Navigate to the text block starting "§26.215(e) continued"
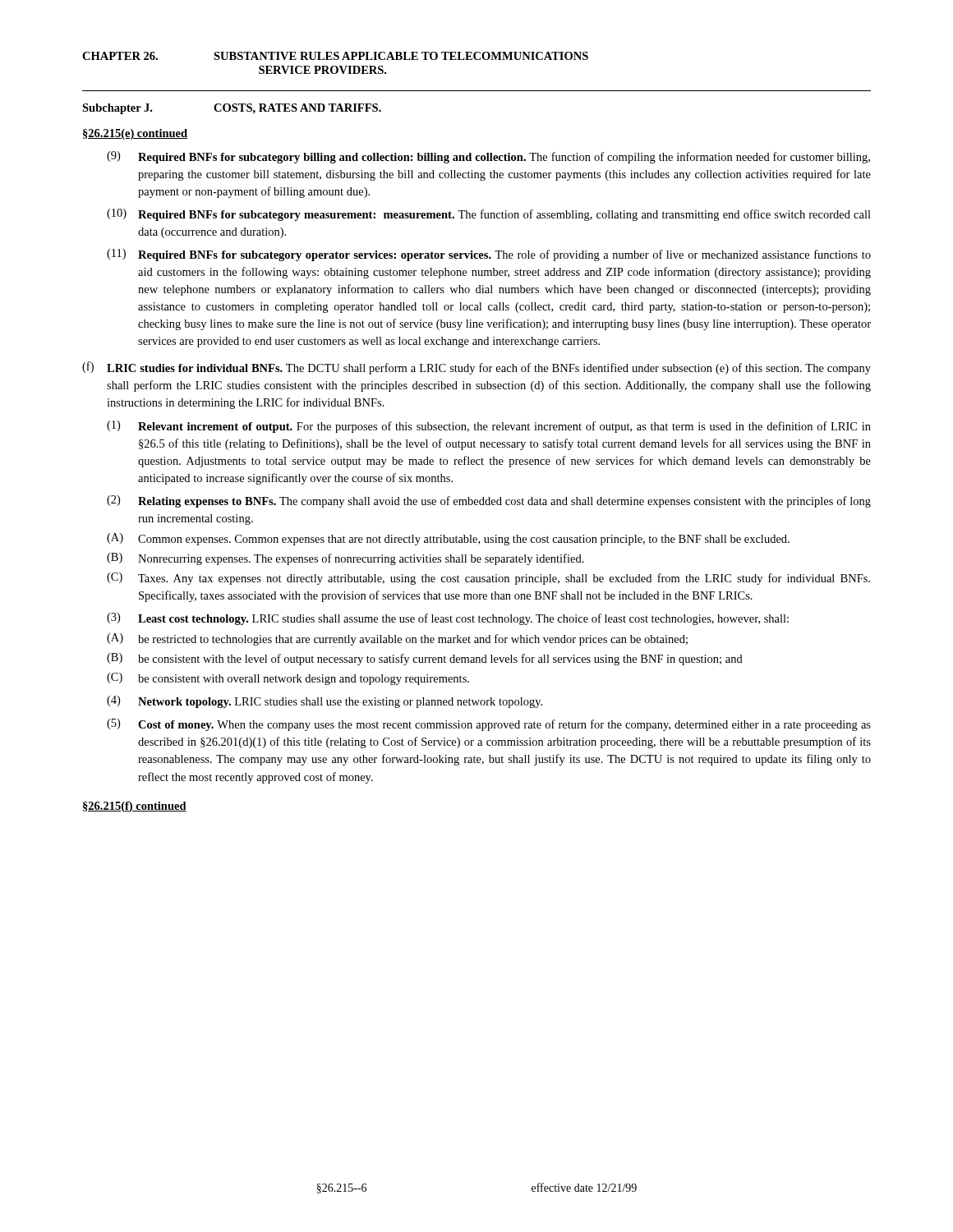Viewport: 953px width, 1232px height. pos(135,133)
